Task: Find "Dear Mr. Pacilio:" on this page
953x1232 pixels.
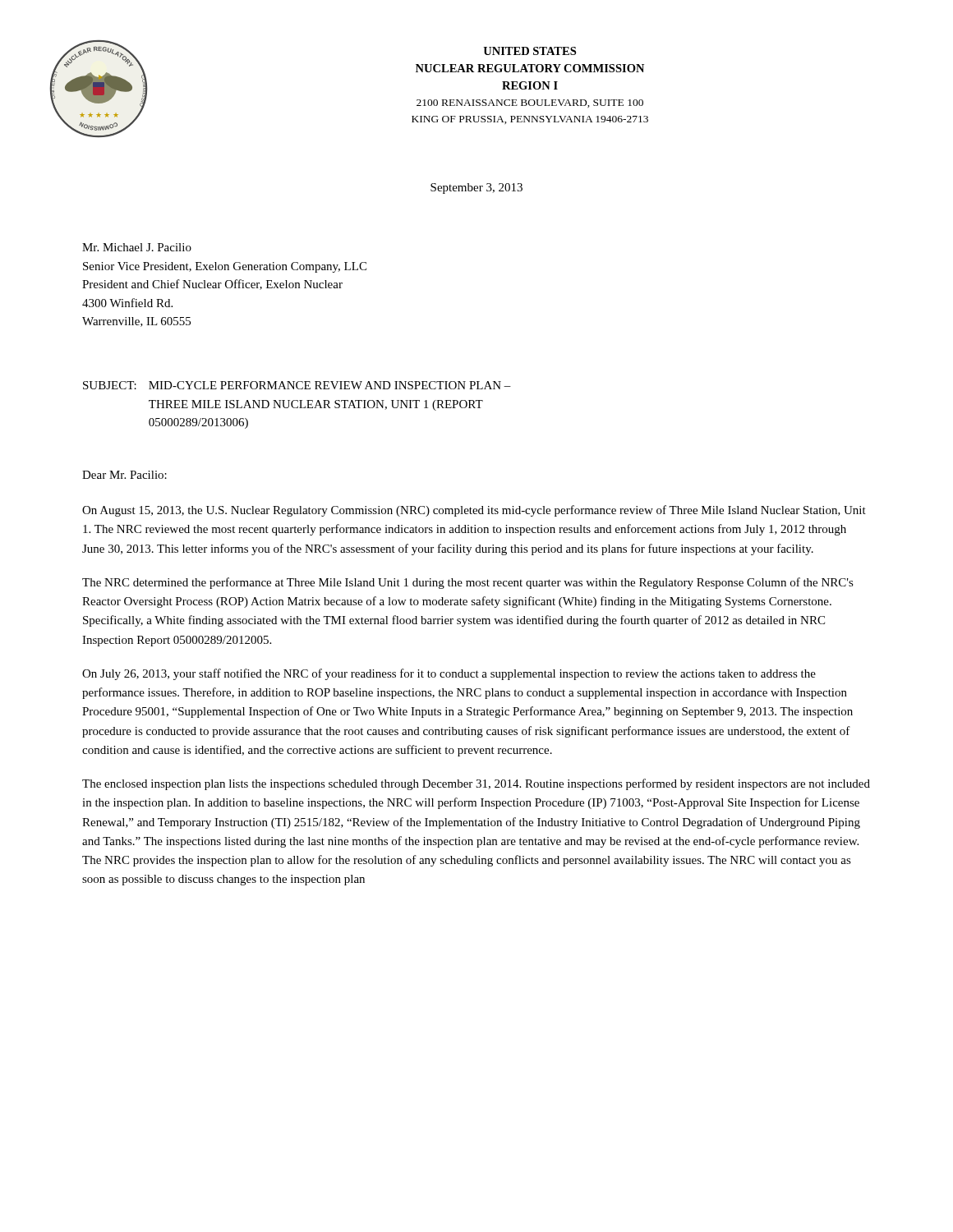Action: click(125, 475)
